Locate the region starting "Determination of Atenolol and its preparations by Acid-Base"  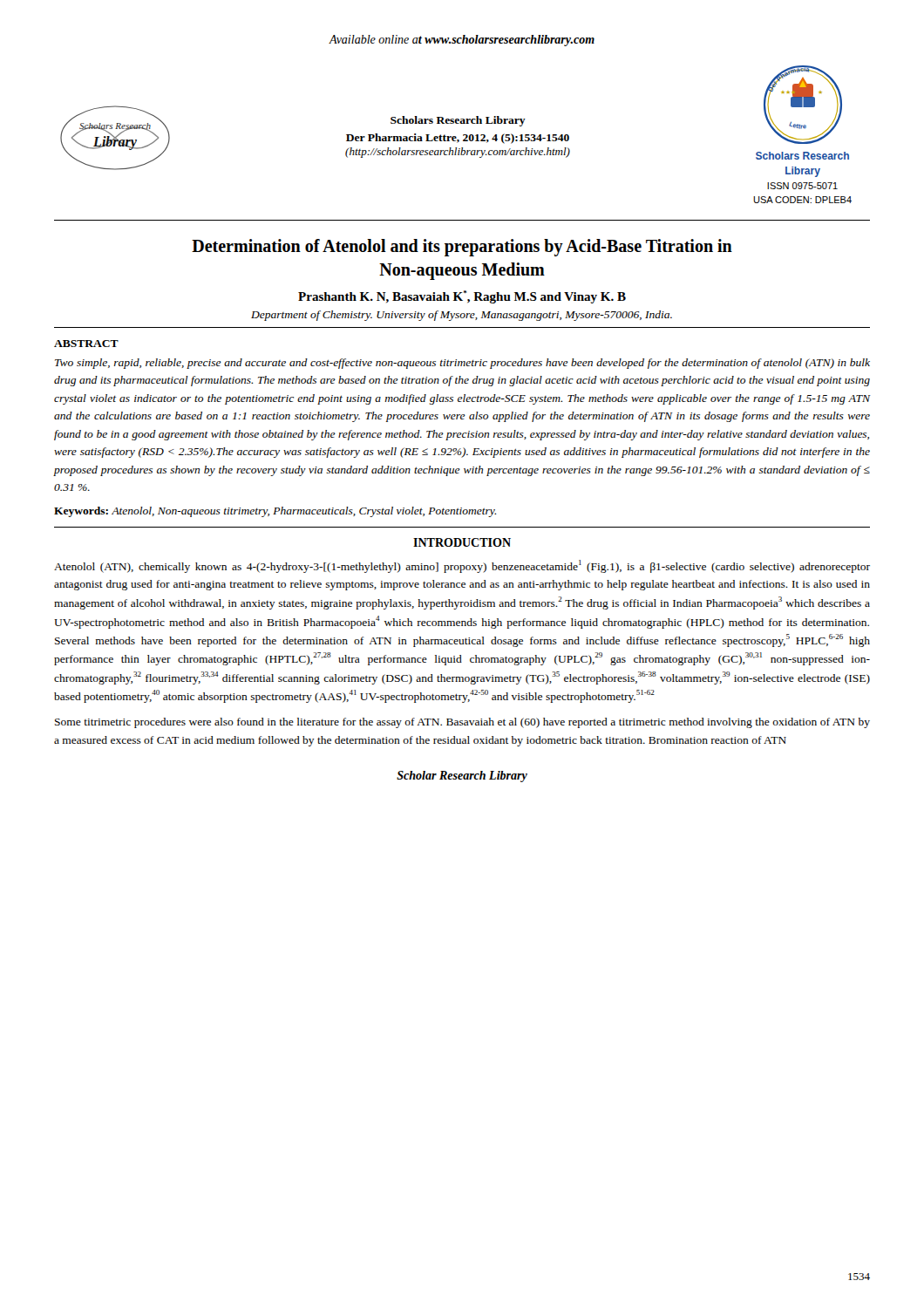coord(462,257)
